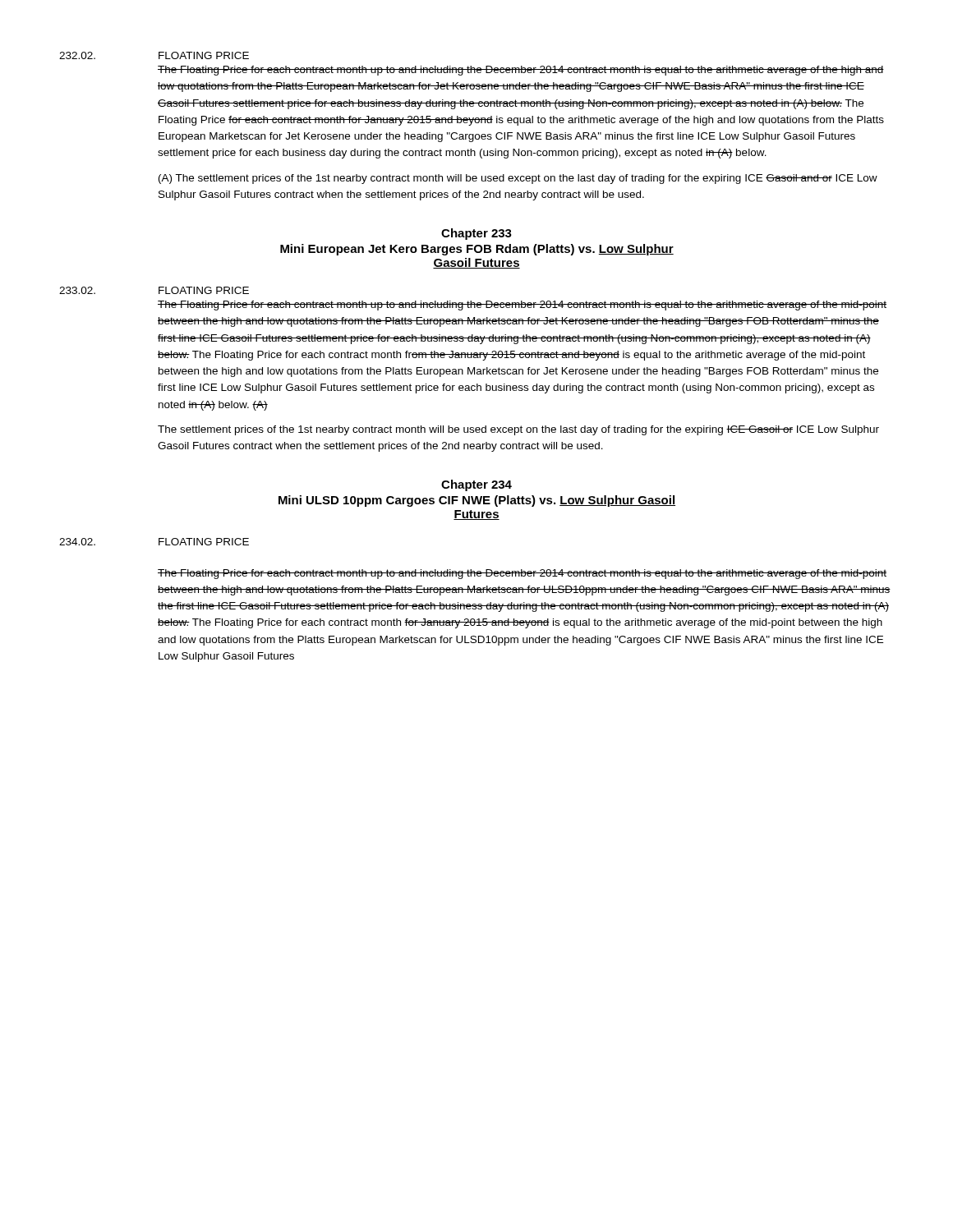The height and width of the screenshot is (1232, 953).
Task: Find the element starting "Chapter 233 Mini European Jet Kero Barges FOB"
Action: tap(476, 248)
